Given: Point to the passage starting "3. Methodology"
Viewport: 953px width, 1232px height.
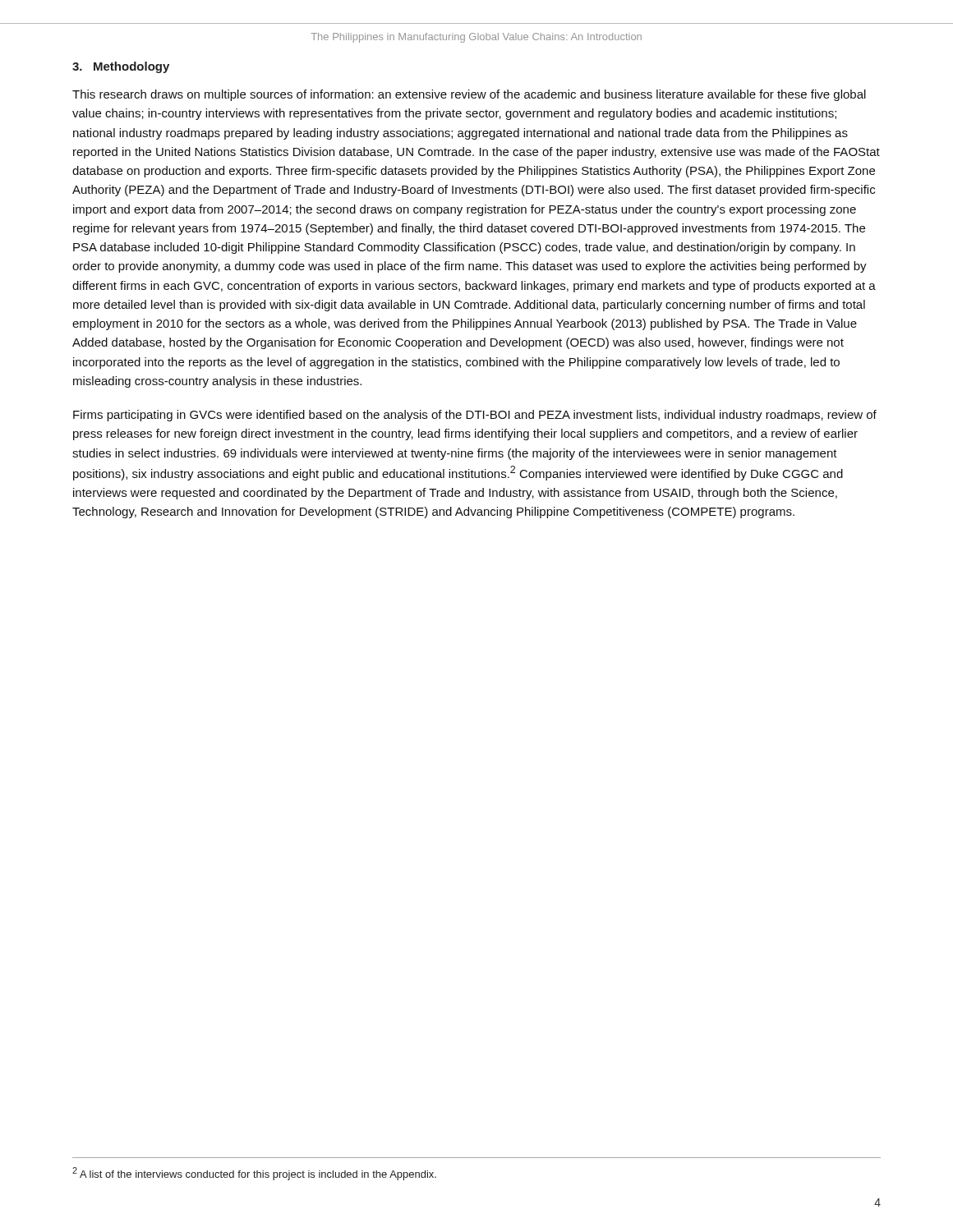Looking at the screenshot, I should pos(121,66).
